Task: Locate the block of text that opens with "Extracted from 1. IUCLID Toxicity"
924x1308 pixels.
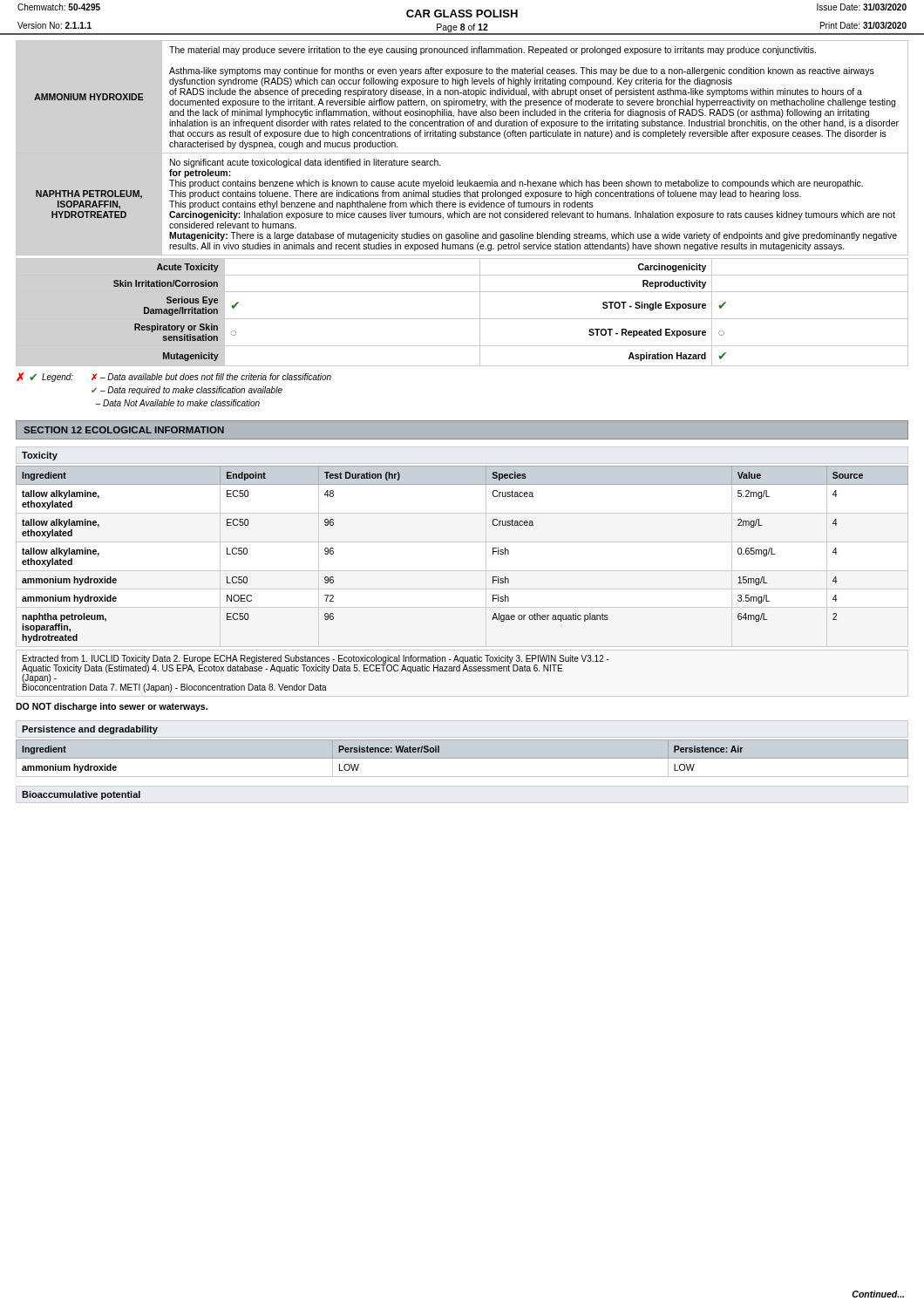Action: click(x=315, y=673)
